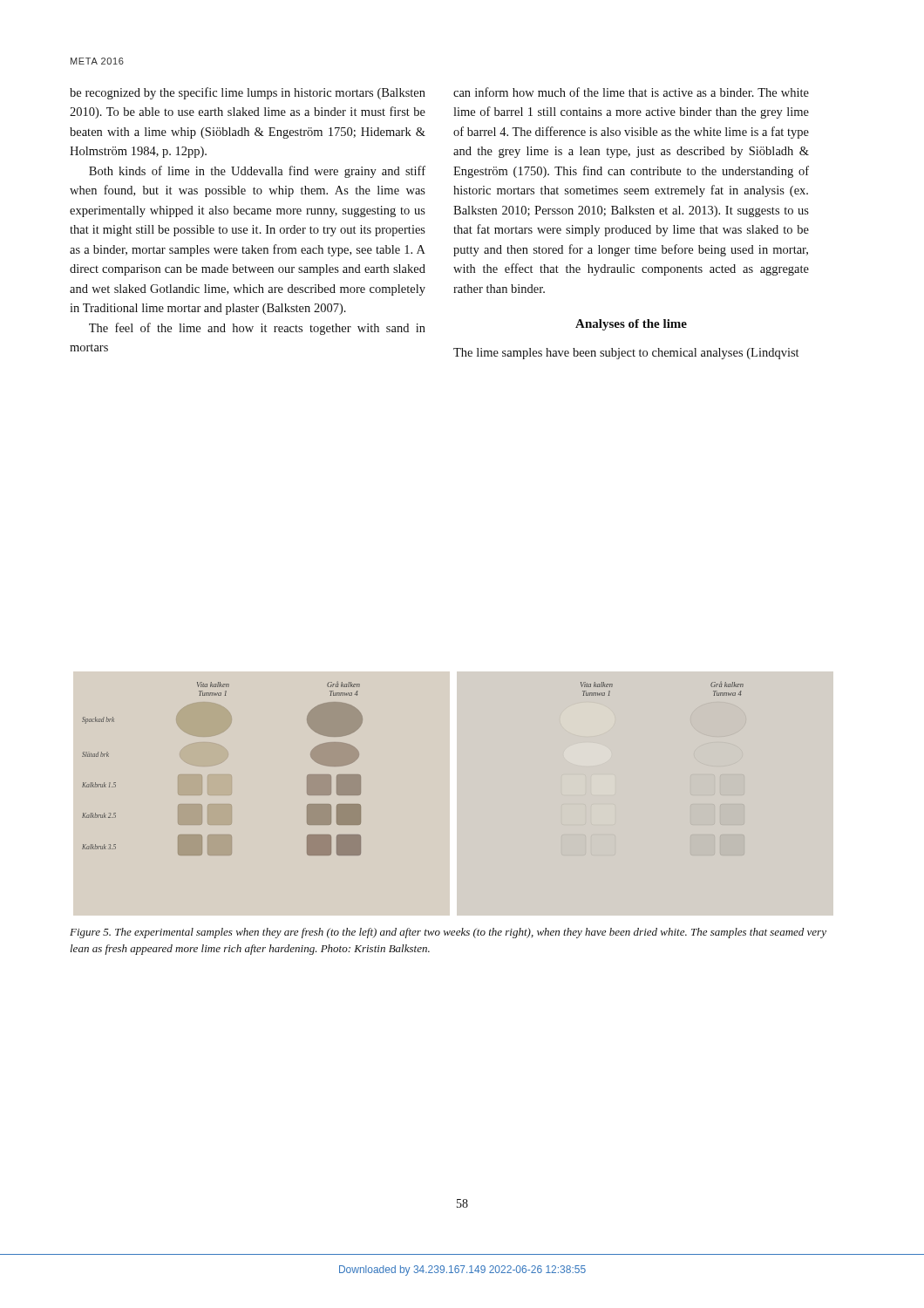This screenshot has height=1308, width=924.
Task: Select the text block with the text "The lime samples have been"
Action: pos(631,353)
